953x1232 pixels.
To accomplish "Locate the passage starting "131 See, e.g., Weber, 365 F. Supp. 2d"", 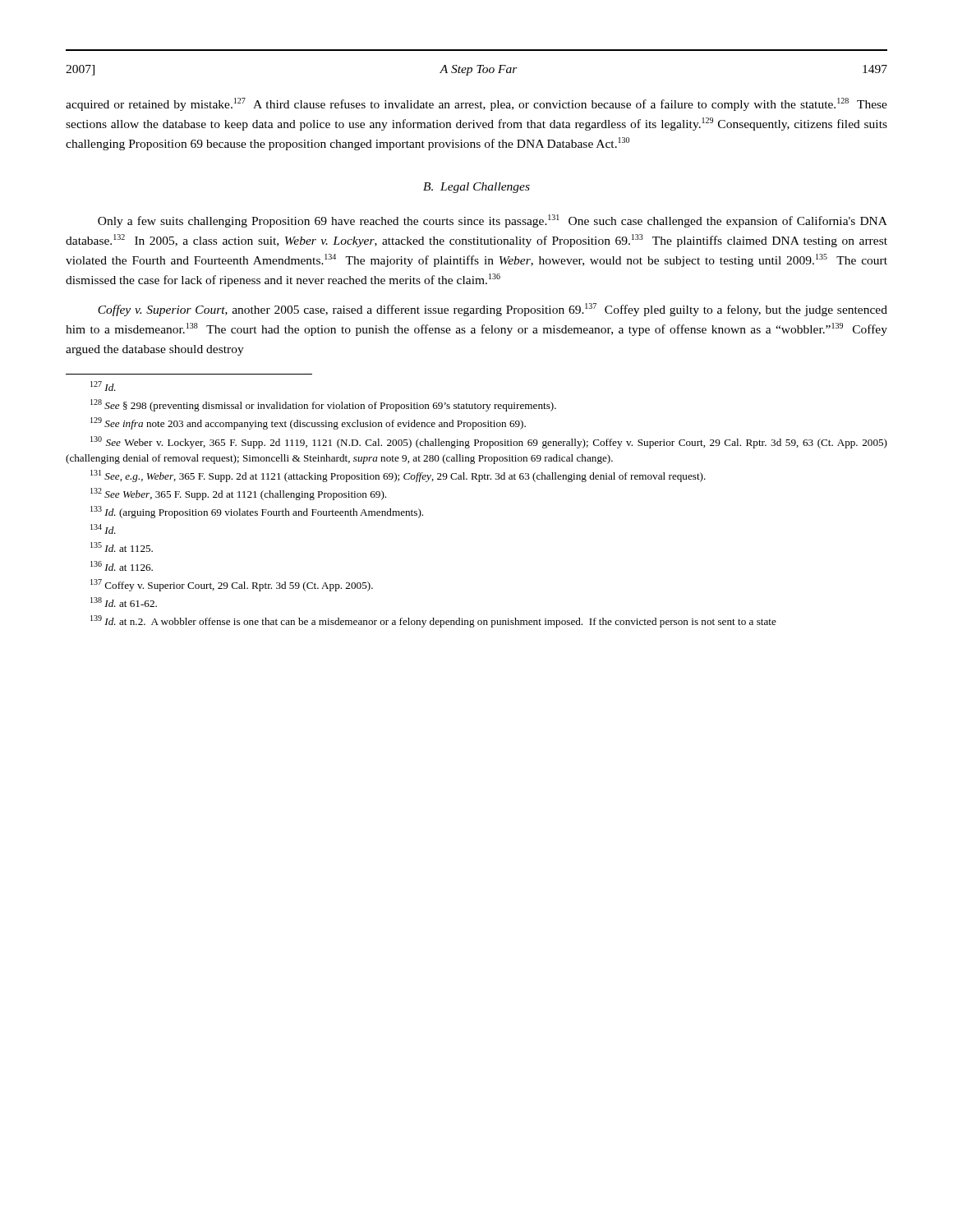I will 398,475.
